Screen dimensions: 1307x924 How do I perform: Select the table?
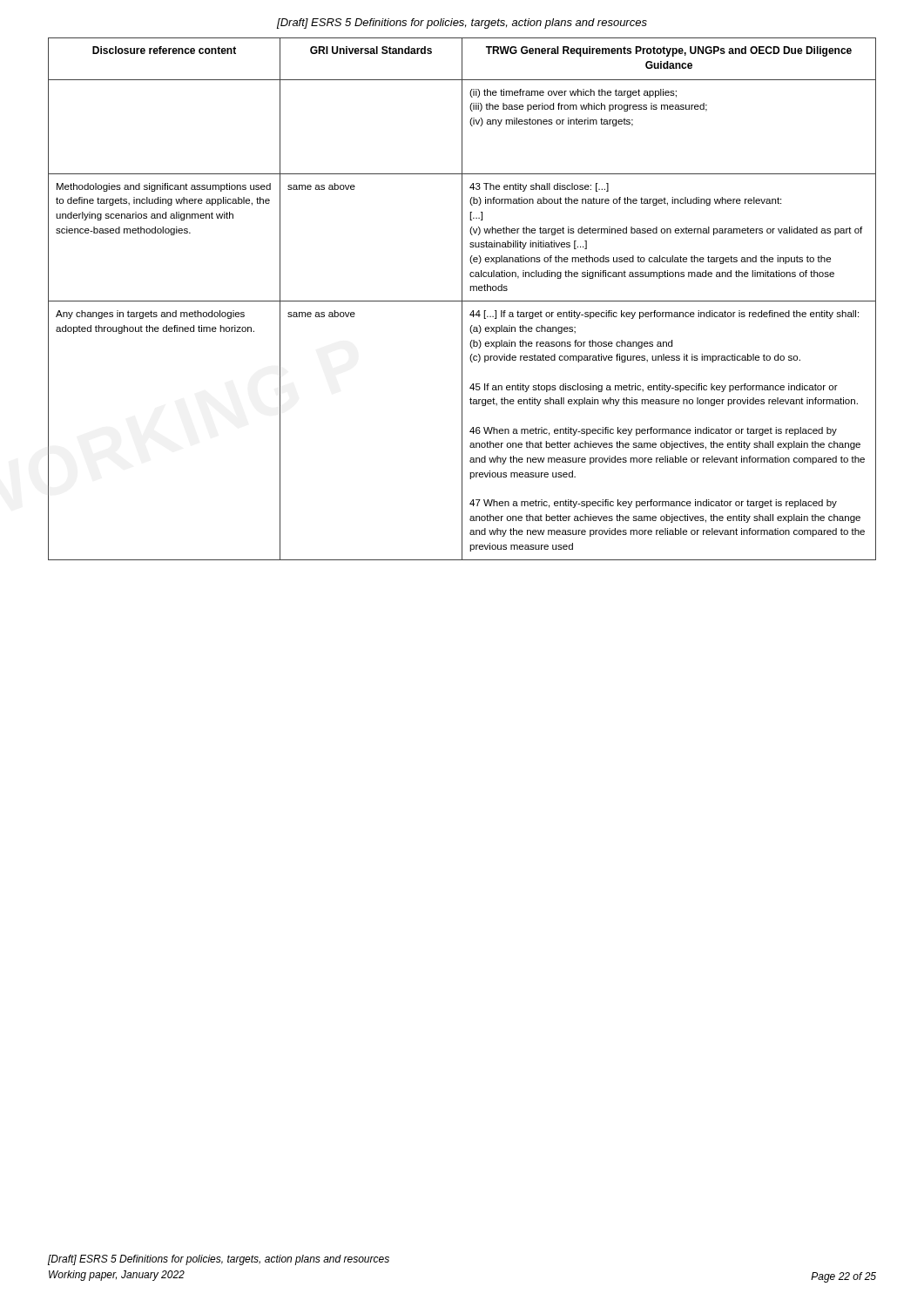pyautogui.click(x=462, y=299)
